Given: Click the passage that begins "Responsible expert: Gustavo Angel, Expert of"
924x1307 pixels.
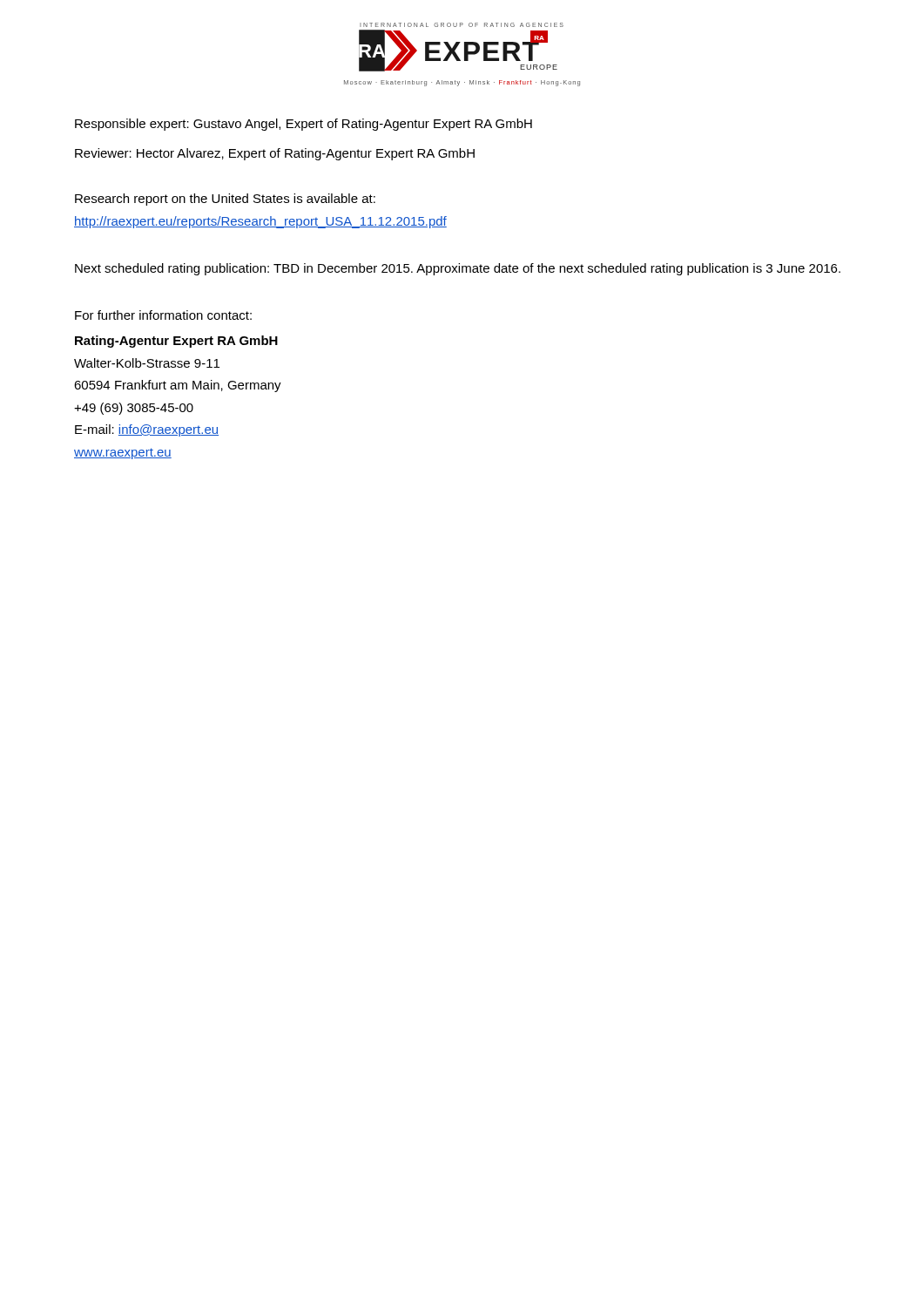Looking at the screenshot, I should point(303,123).
